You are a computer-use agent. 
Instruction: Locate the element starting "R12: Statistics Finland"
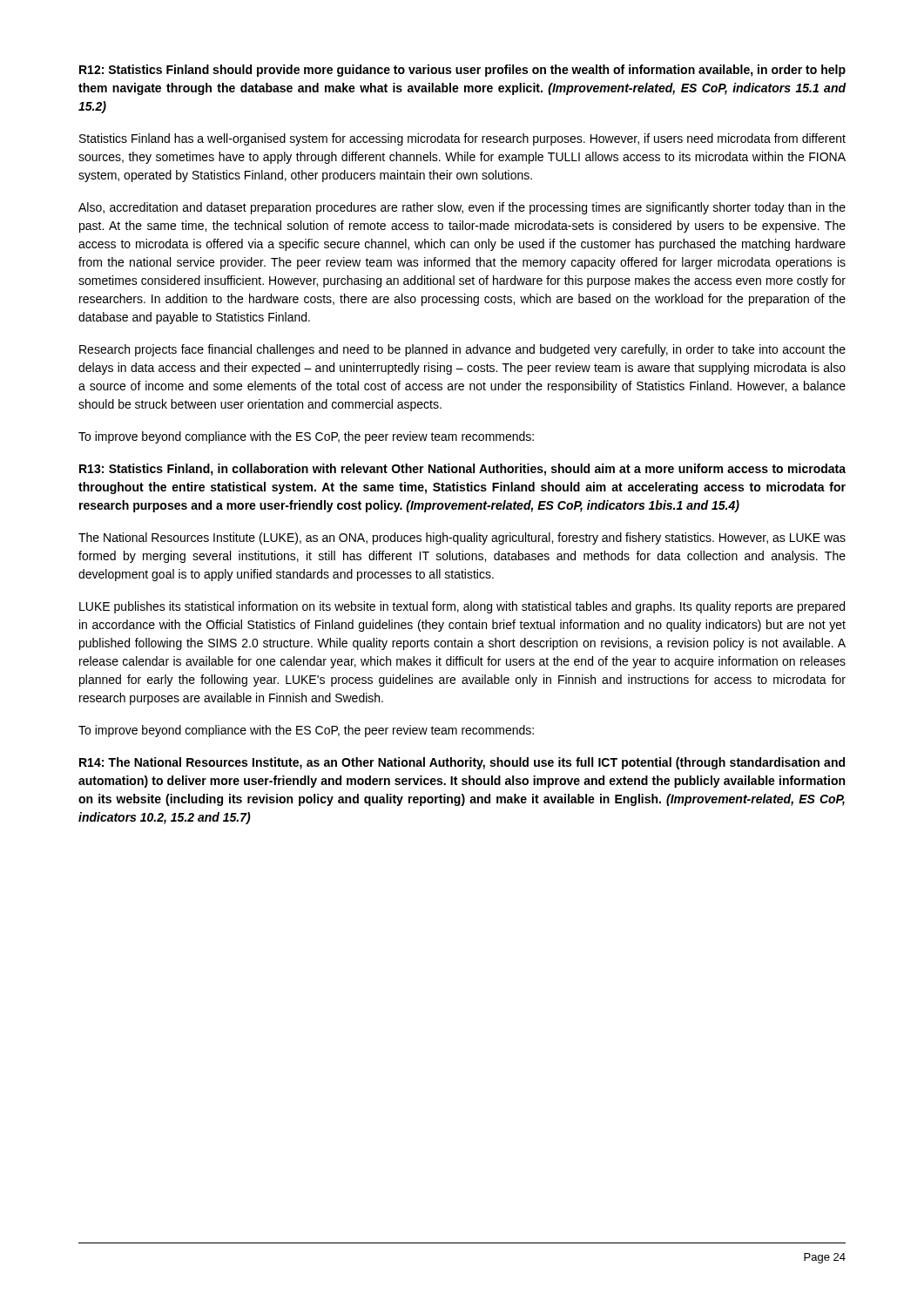[462, 88]
